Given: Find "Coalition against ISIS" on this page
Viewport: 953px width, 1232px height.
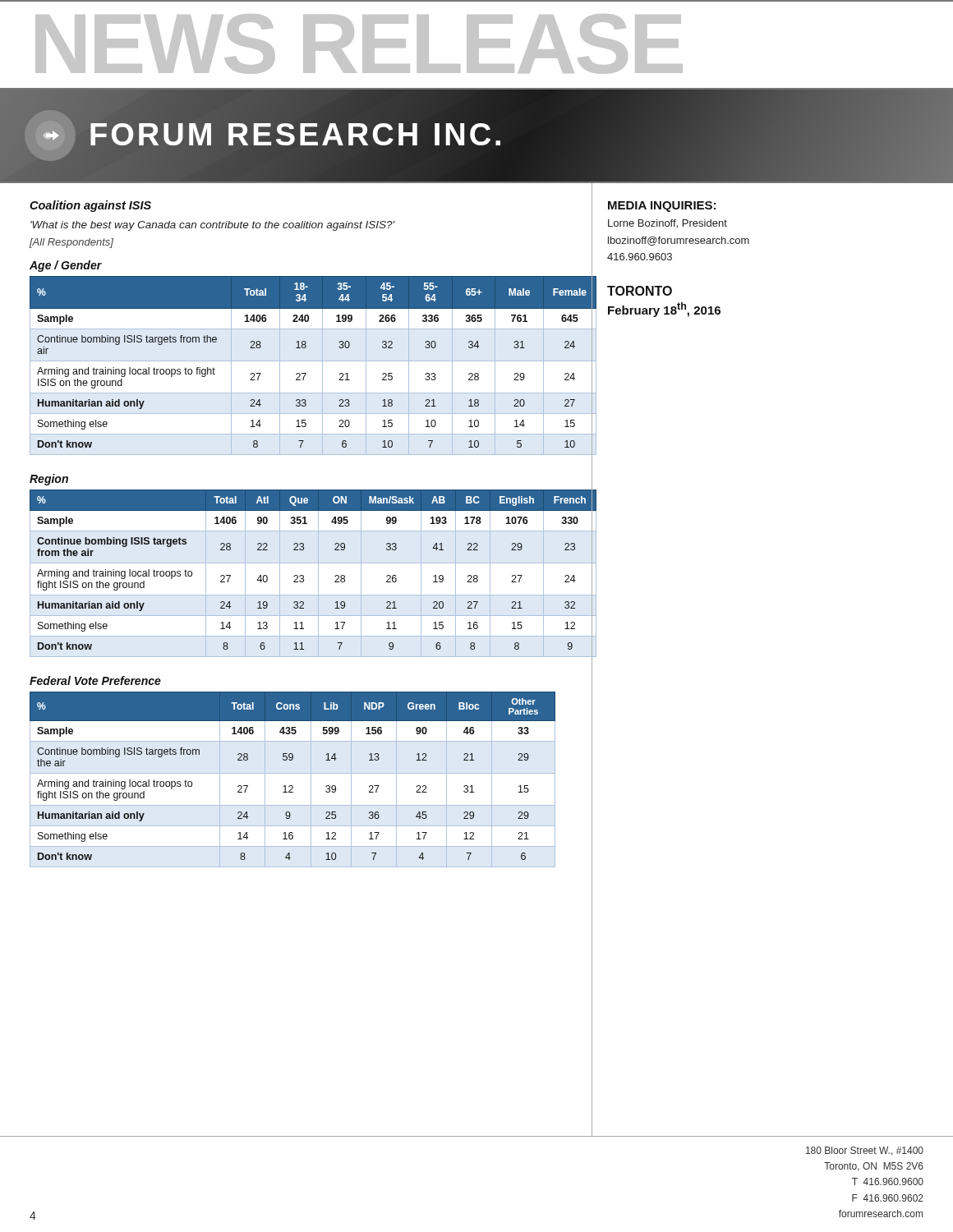Looking at the screenshot, I should [90, 205].
